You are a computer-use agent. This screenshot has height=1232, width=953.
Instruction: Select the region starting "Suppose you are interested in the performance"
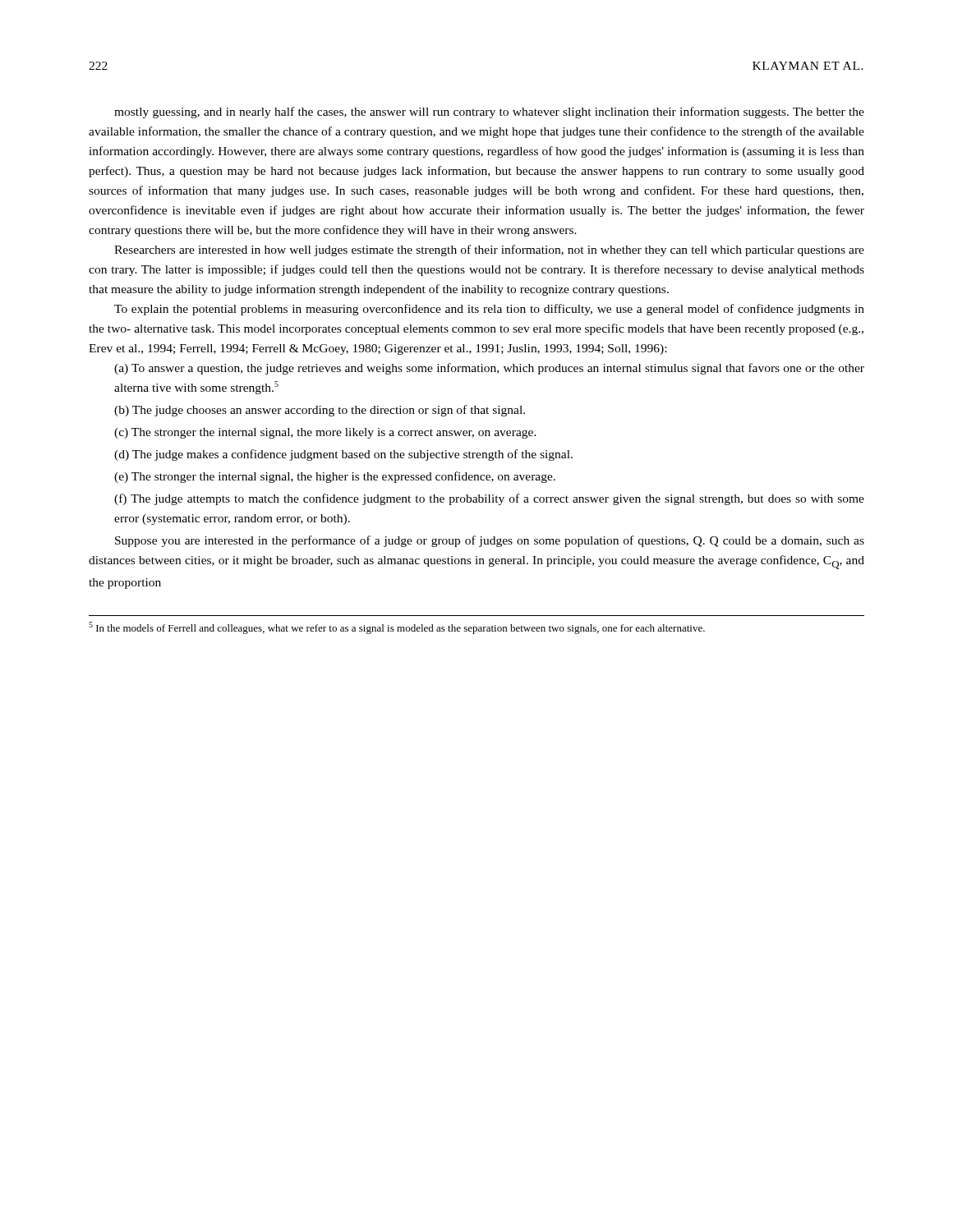[x=476, y=561]
